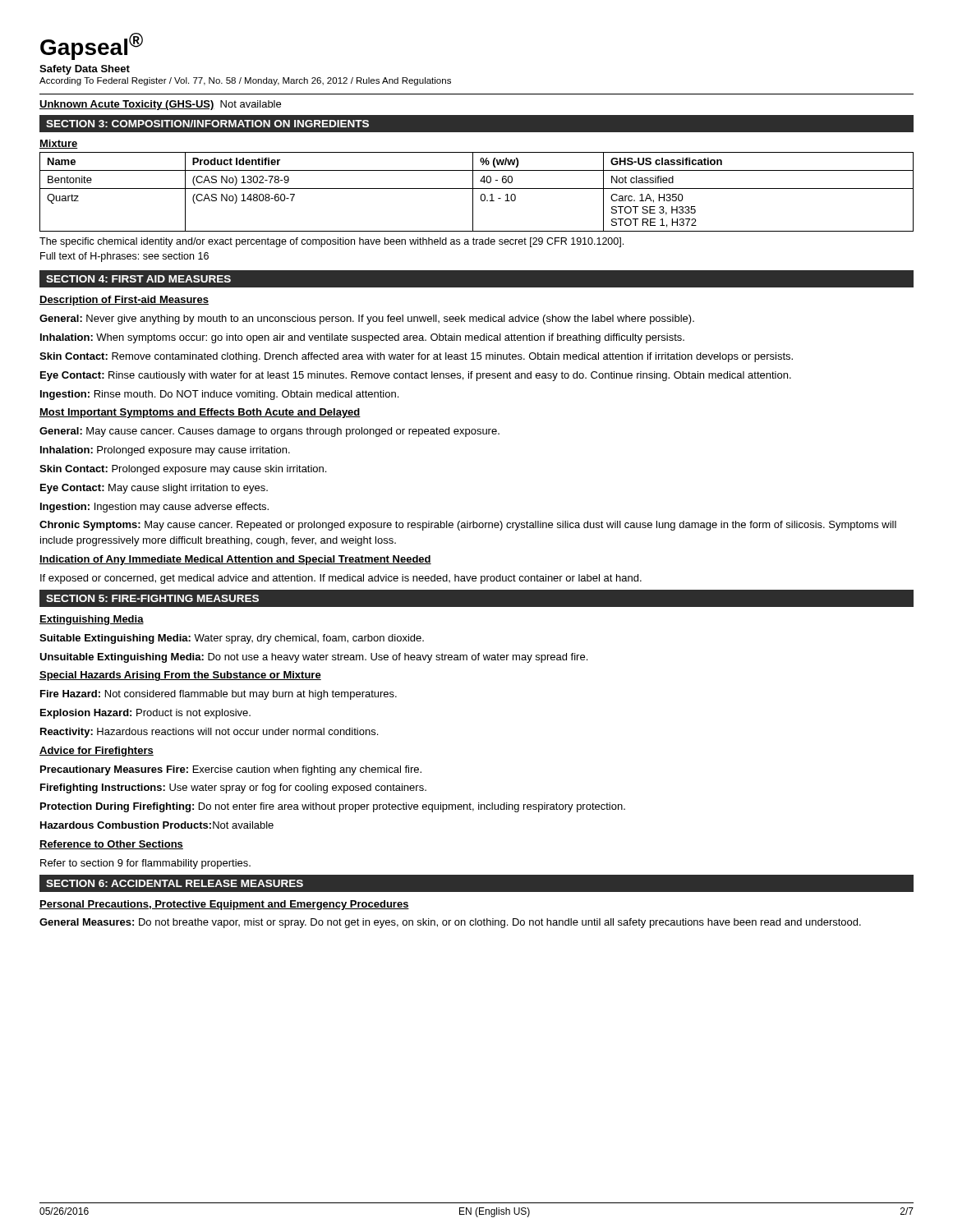Find the text block starting "Indication of Any Immediate Medical Attention"

click(x=235, y=560)
